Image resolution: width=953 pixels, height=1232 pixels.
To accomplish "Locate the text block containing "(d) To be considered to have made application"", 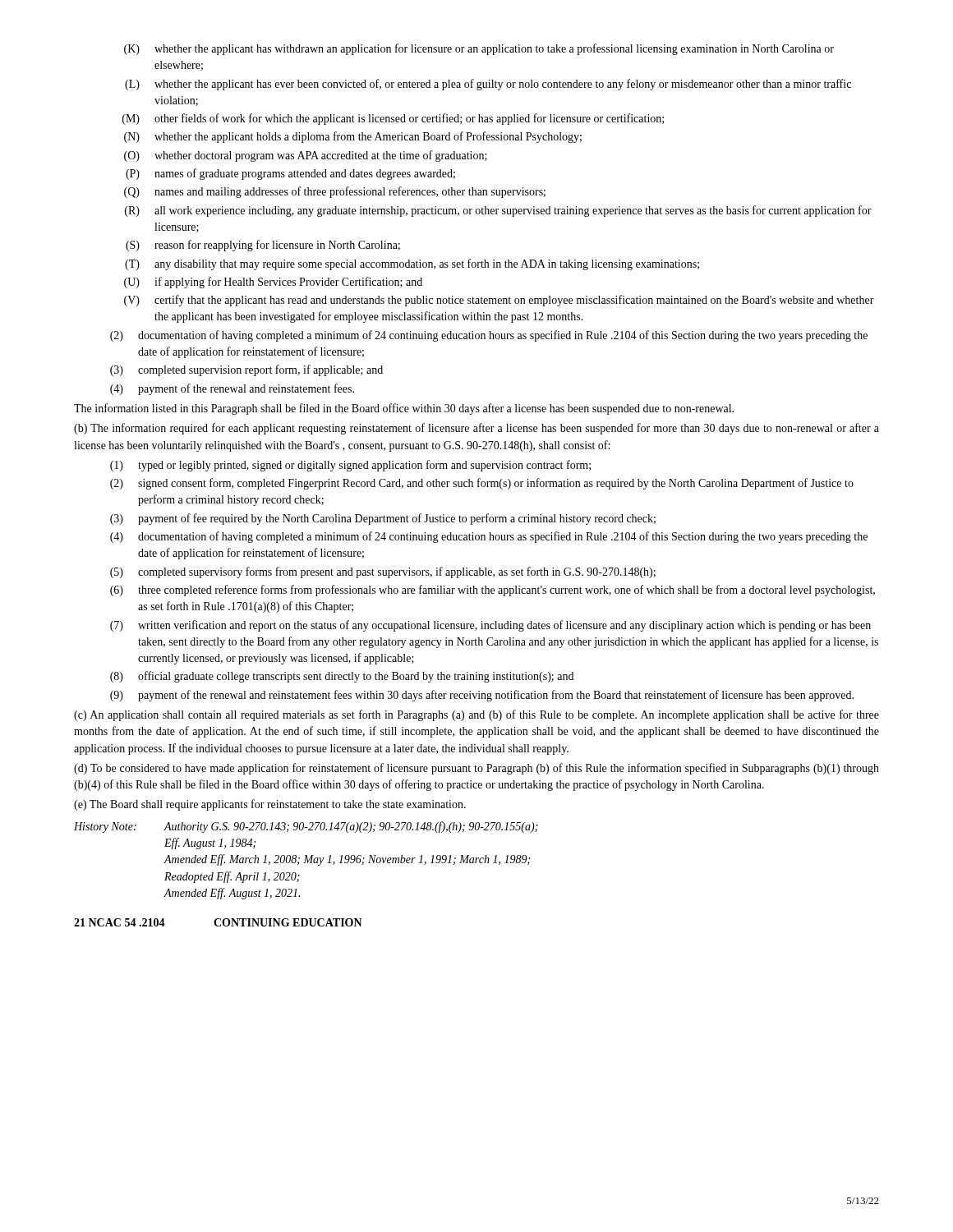I will click(476, 777).
